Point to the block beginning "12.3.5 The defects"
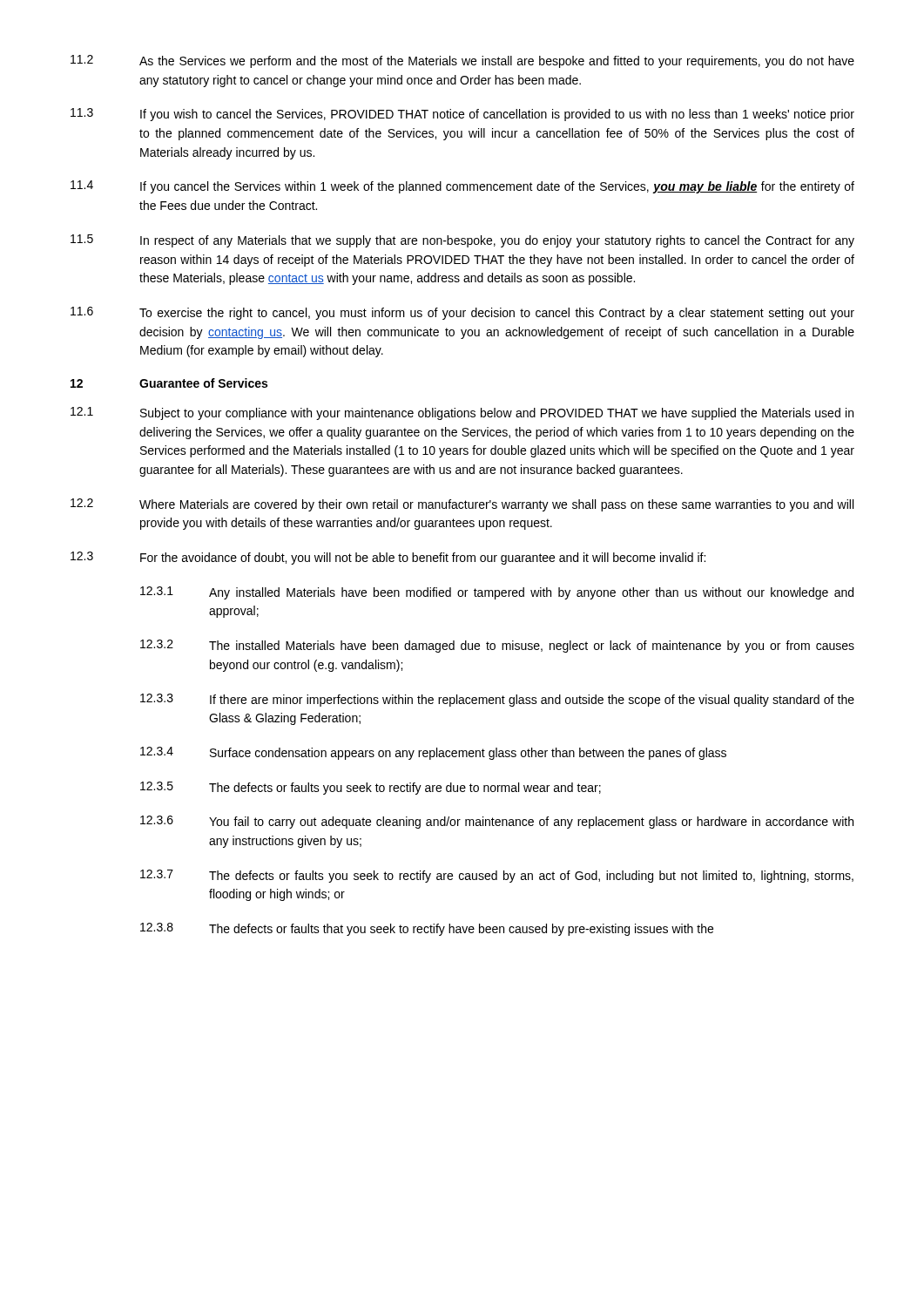This screenshot has width=924, height=1307. click(497, 788)
